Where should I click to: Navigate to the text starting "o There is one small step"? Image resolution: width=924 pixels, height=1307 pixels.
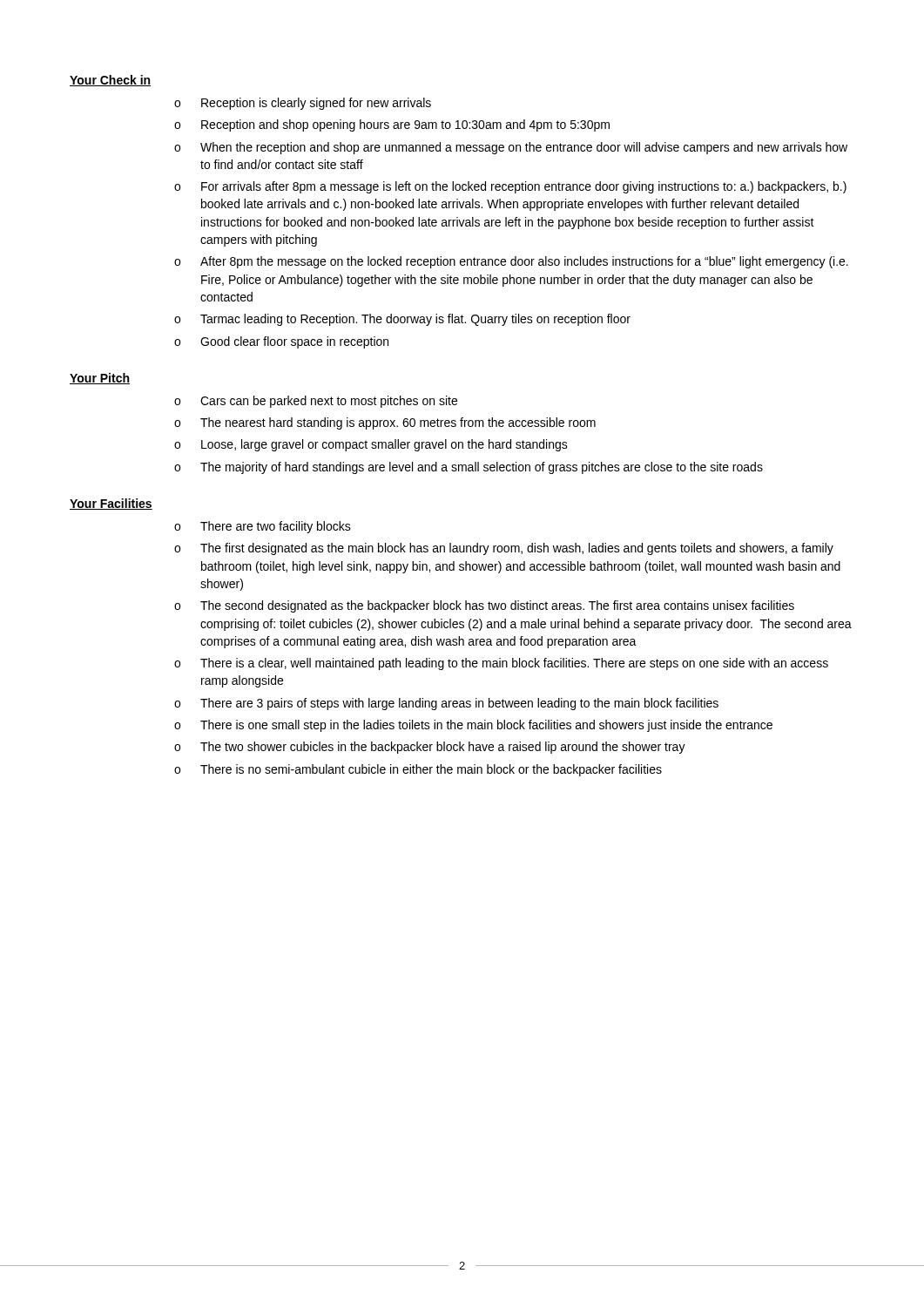[x=514, y=725]
